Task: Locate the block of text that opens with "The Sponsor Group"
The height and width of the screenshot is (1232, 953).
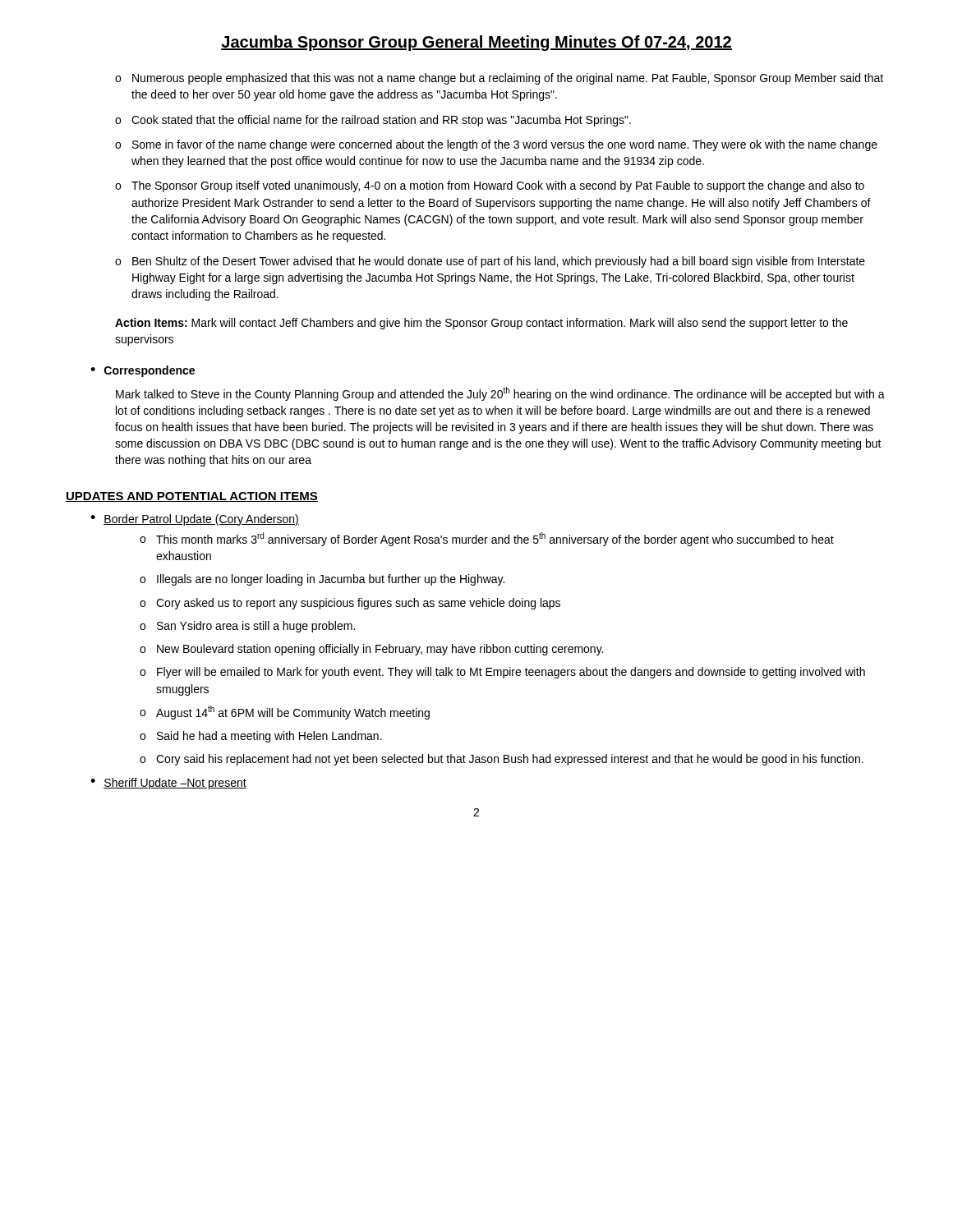Action: tap(501, 211)
